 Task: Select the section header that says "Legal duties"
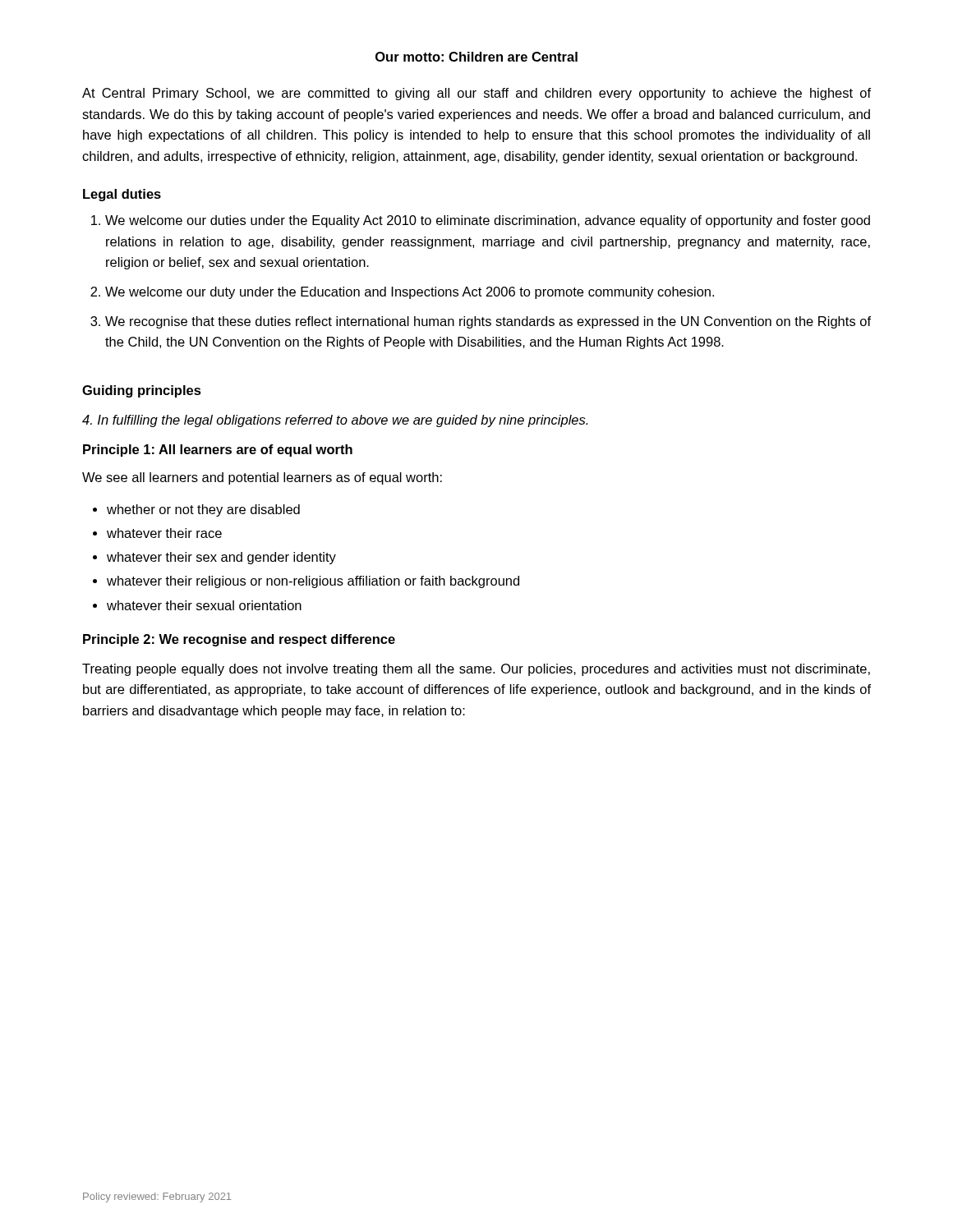(x=122, y=194)
